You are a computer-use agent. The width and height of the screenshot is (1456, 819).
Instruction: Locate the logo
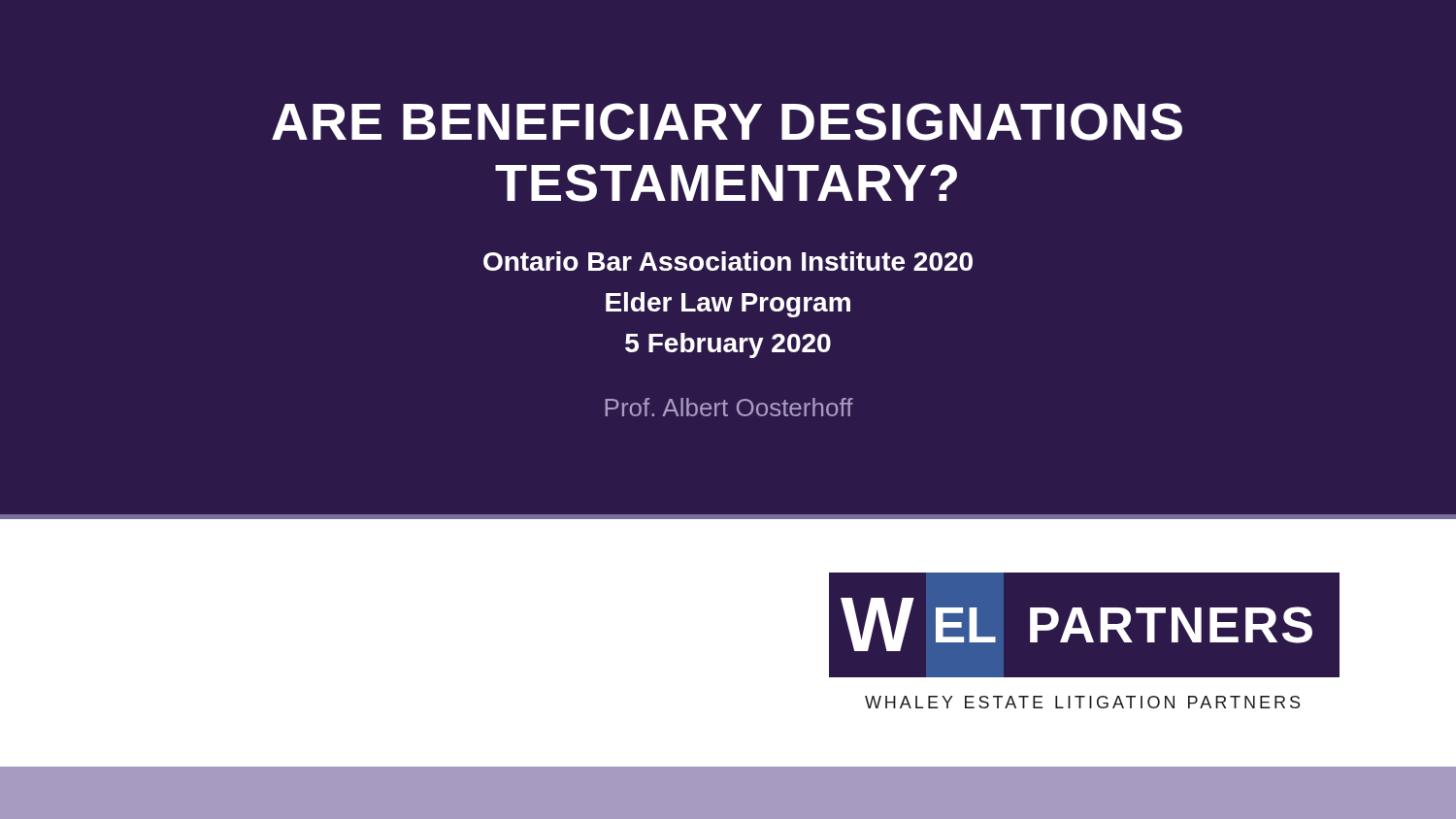(1084, 643)
